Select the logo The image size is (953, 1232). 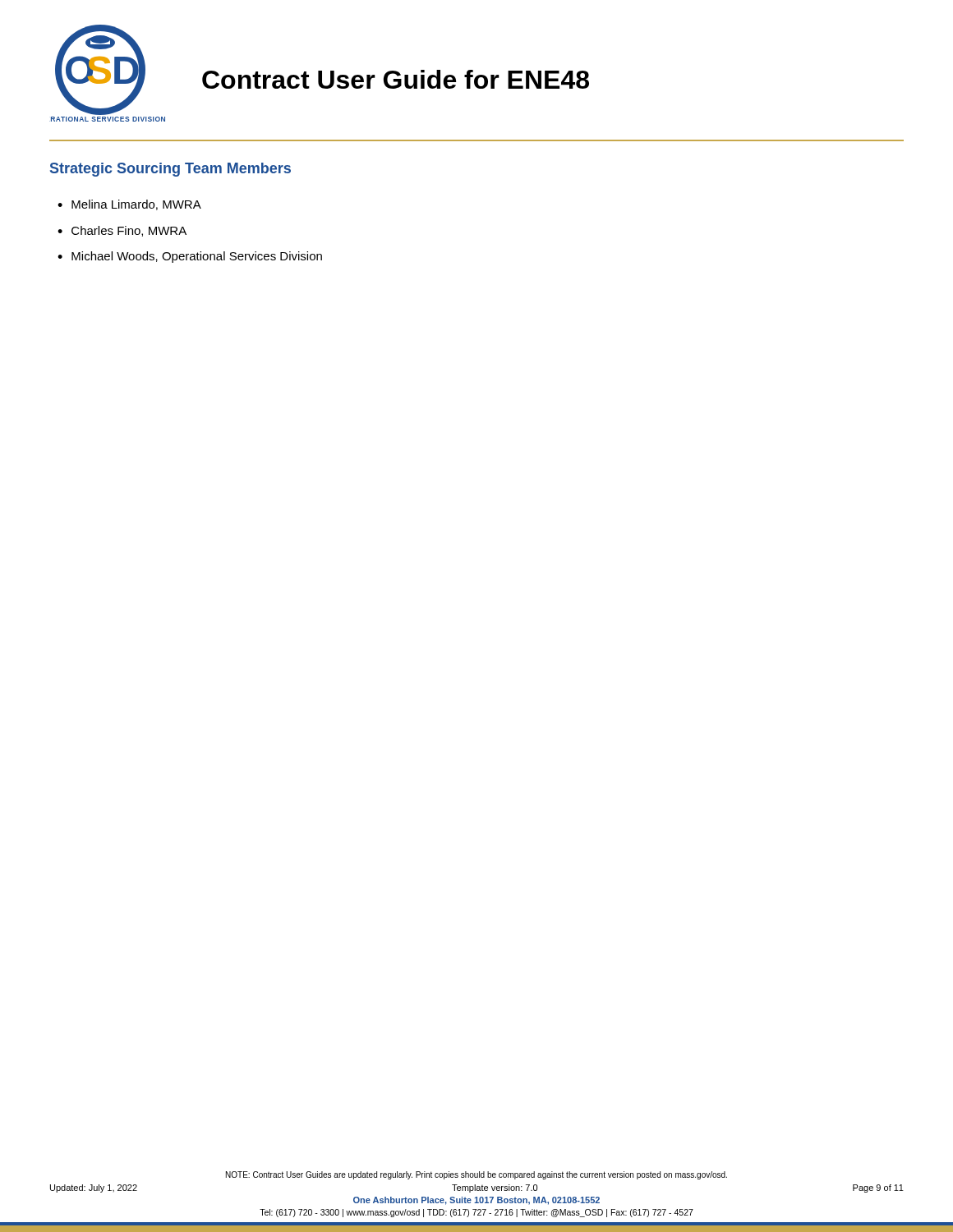(113, 80)
